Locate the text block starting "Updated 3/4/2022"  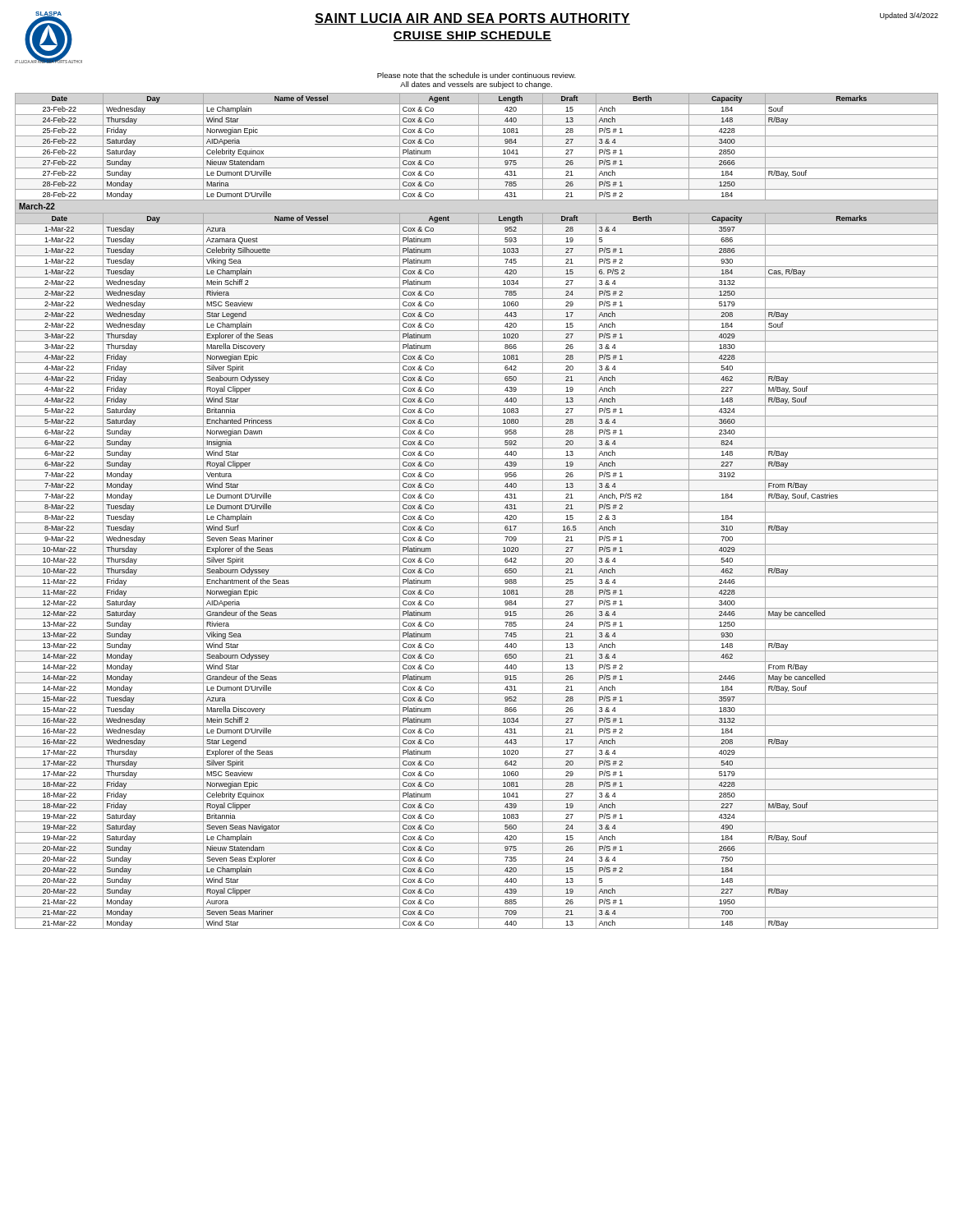coord(909,16)
